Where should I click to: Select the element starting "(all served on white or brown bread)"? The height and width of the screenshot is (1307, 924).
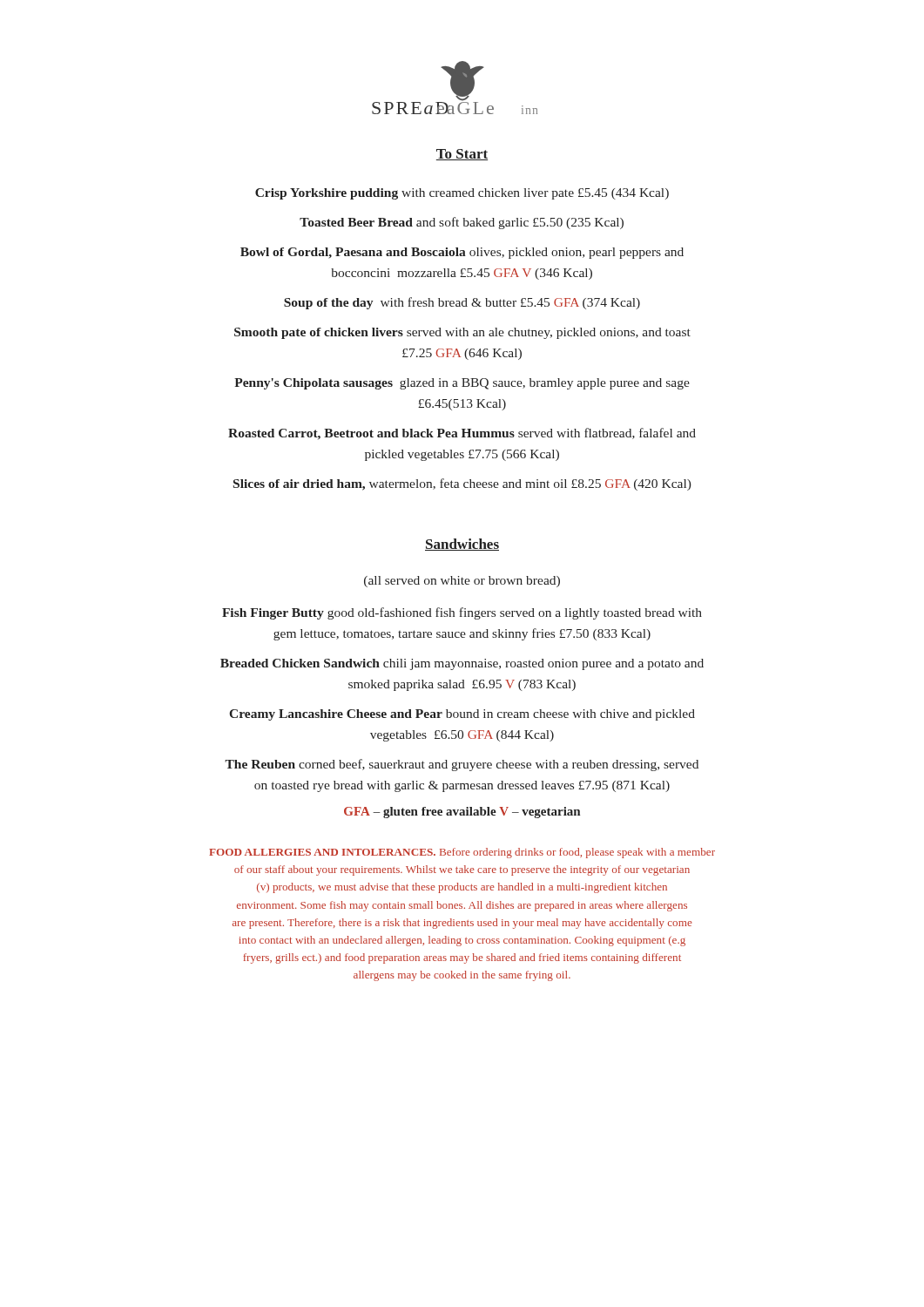[x=462, y=580]
